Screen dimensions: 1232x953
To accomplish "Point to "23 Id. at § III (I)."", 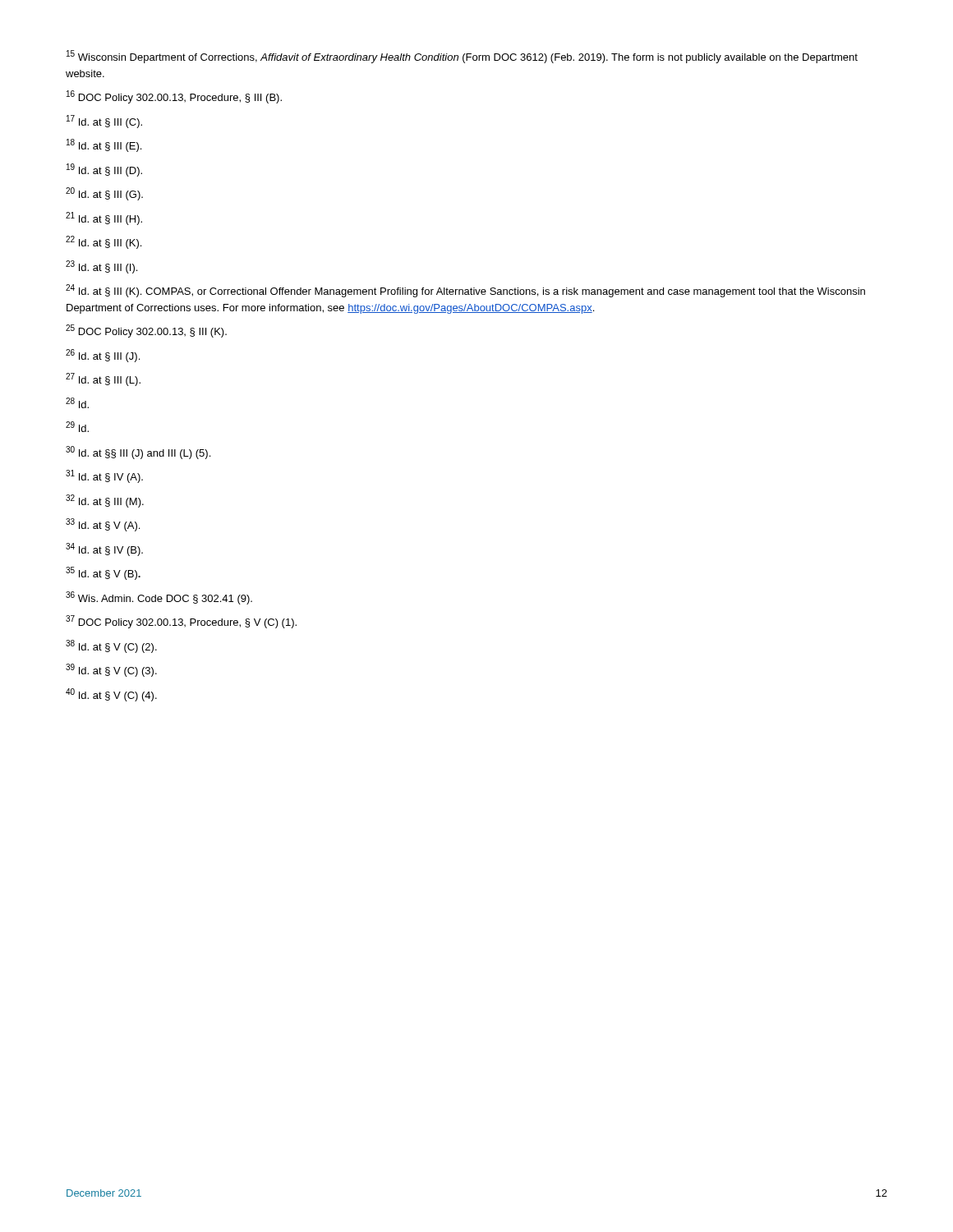I will 102,266.
